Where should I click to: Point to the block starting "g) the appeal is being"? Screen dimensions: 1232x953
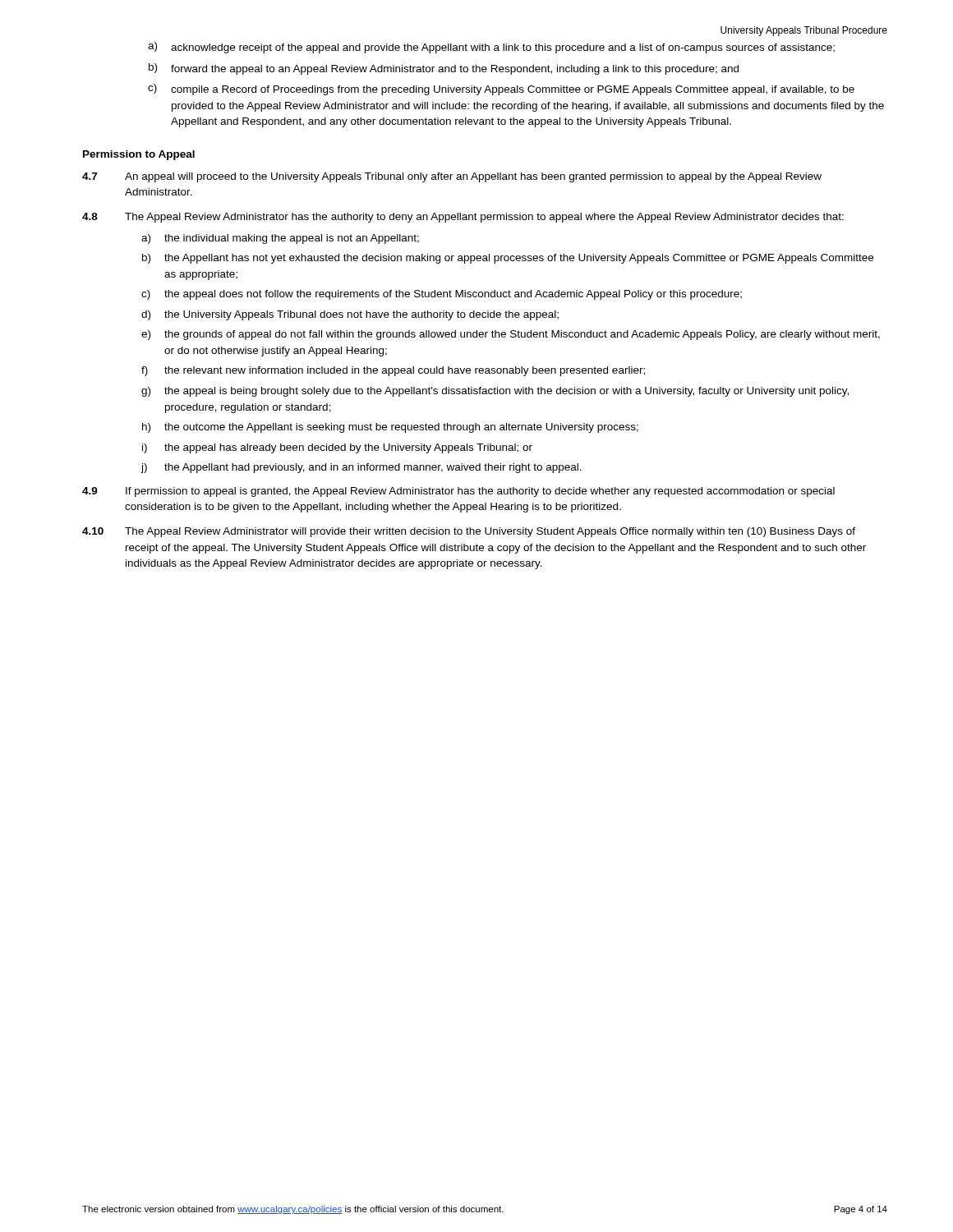(x=514, y=399)
